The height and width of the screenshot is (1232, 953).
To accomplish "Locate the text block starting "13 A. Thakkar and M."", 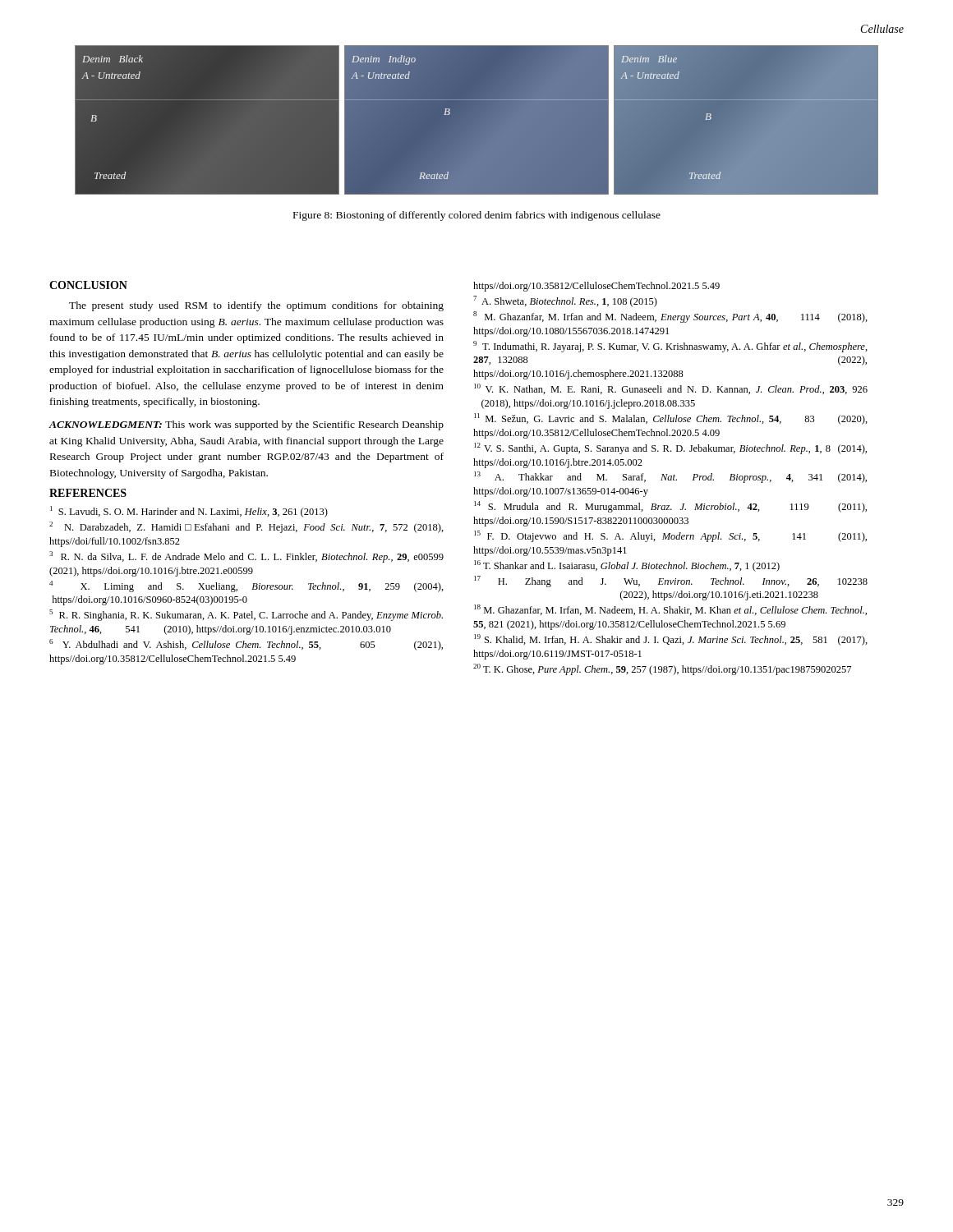I will [x=670, y=484].
